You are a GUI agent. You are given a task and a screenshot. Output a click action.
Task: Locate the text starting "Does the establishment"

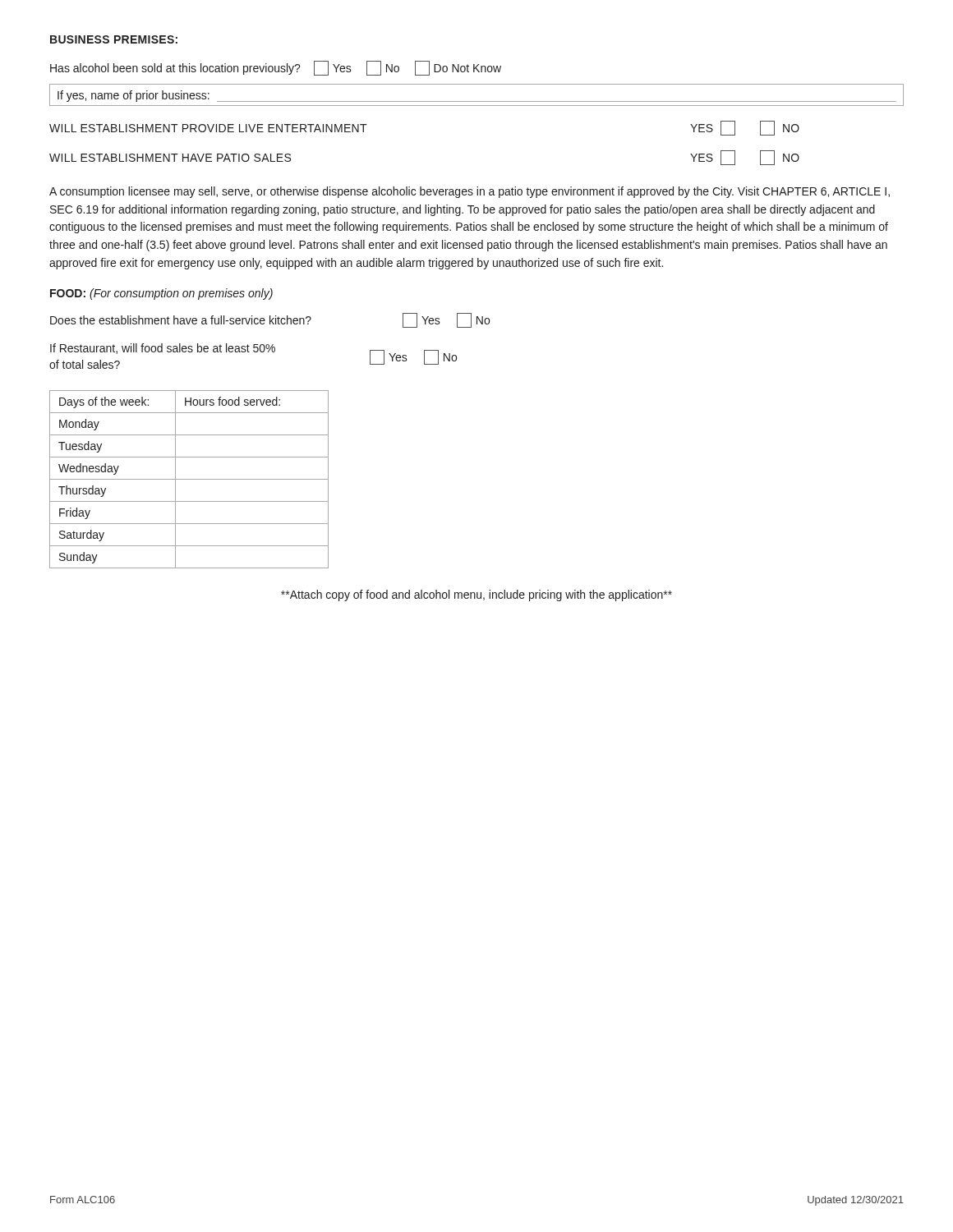pos(270,321)
